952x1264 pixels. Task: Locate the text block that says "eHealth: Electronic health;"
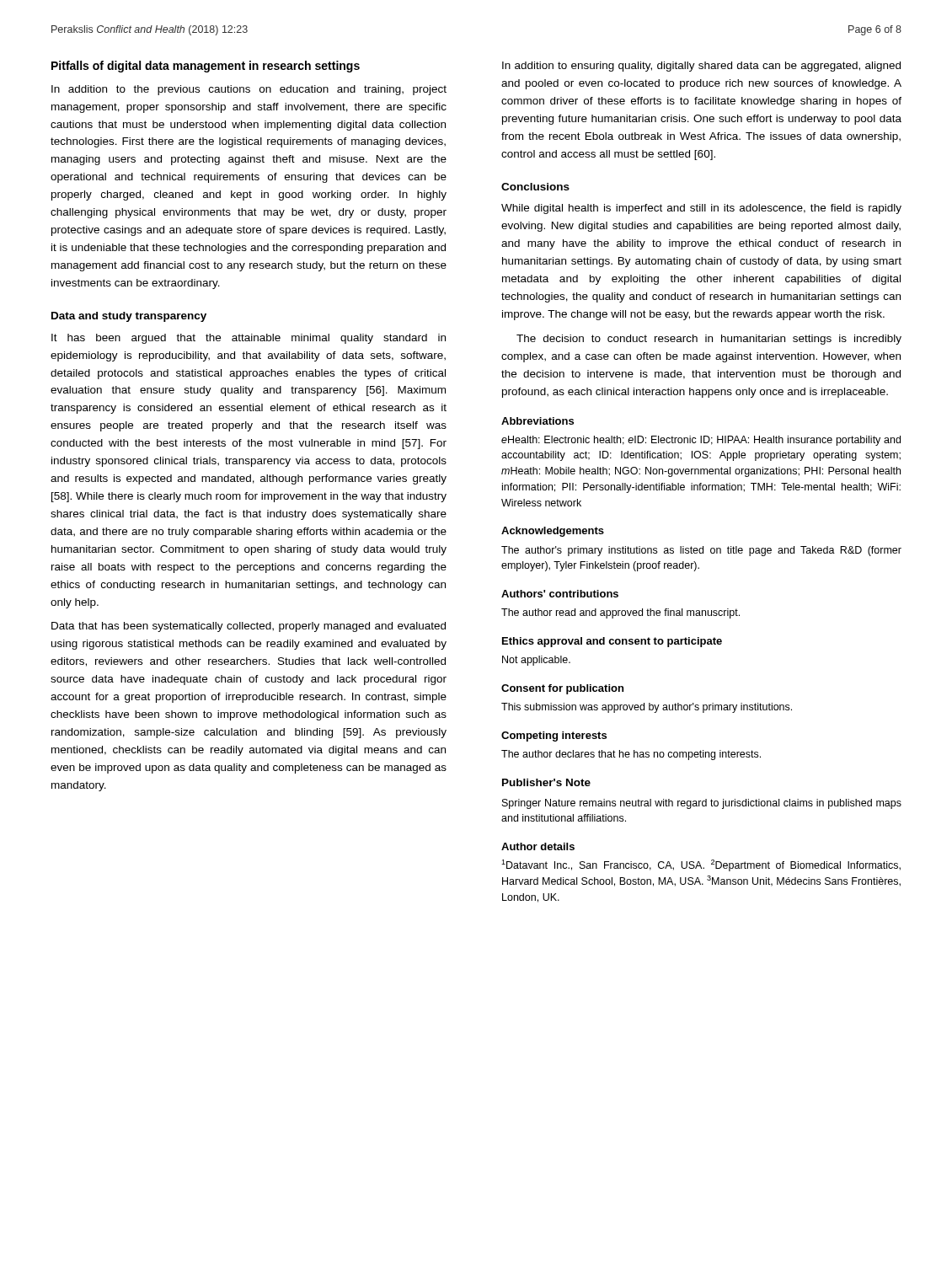[701, 472]
